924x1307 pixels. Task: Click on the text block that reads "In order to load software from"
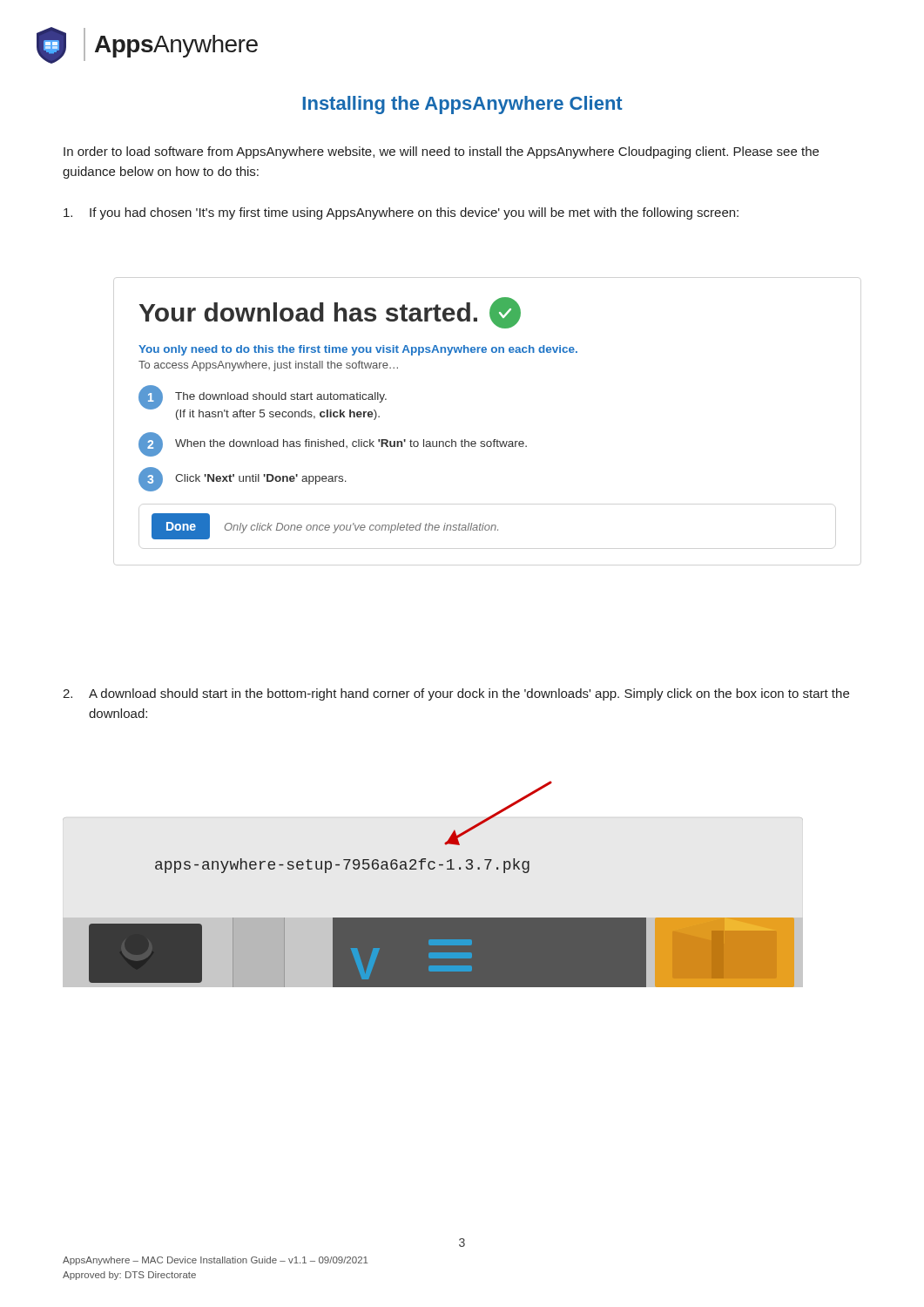tap(441, 161)
